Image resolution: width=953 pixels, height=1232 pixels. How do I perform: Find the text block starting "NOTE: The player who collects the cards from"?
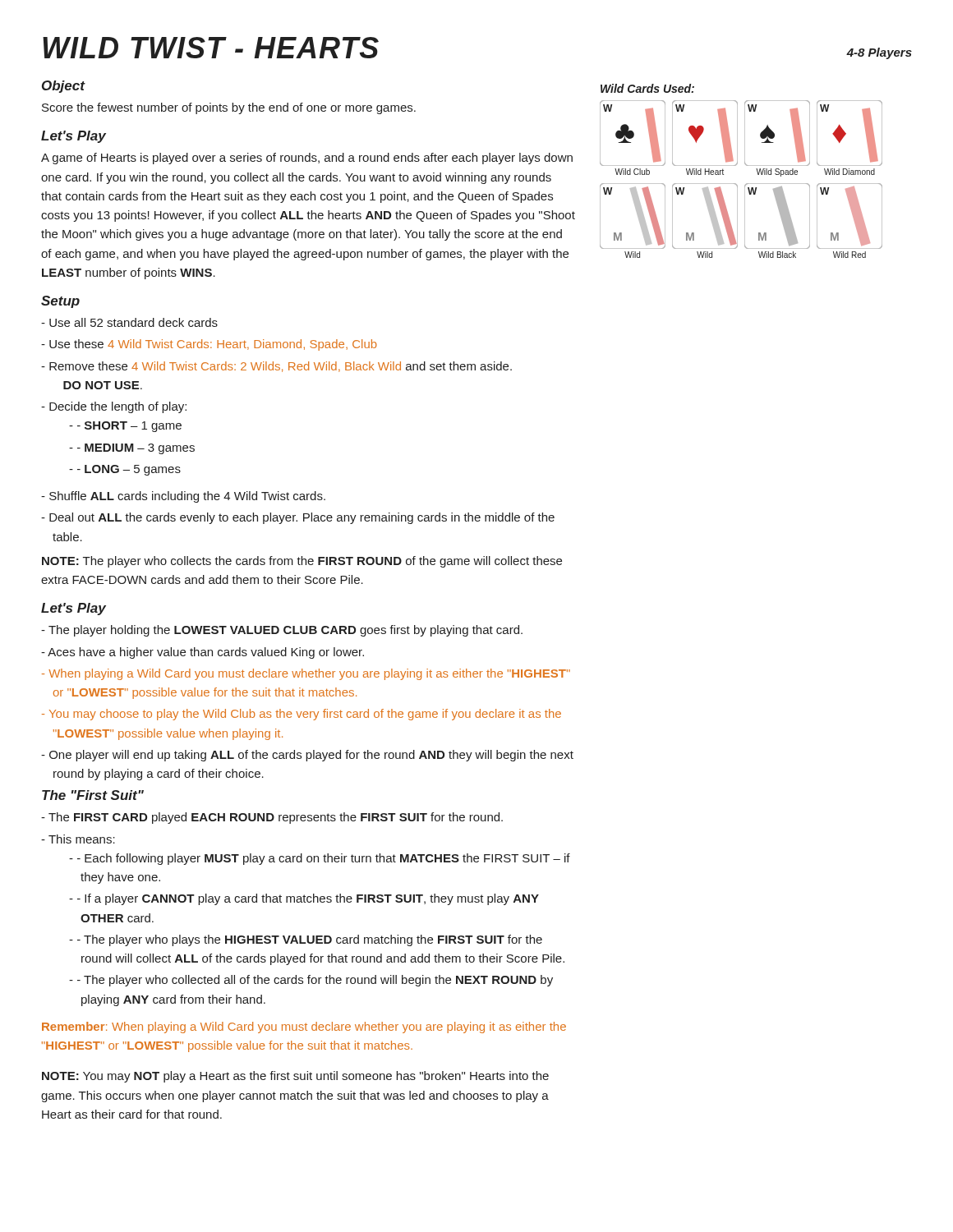coord(302,570)
